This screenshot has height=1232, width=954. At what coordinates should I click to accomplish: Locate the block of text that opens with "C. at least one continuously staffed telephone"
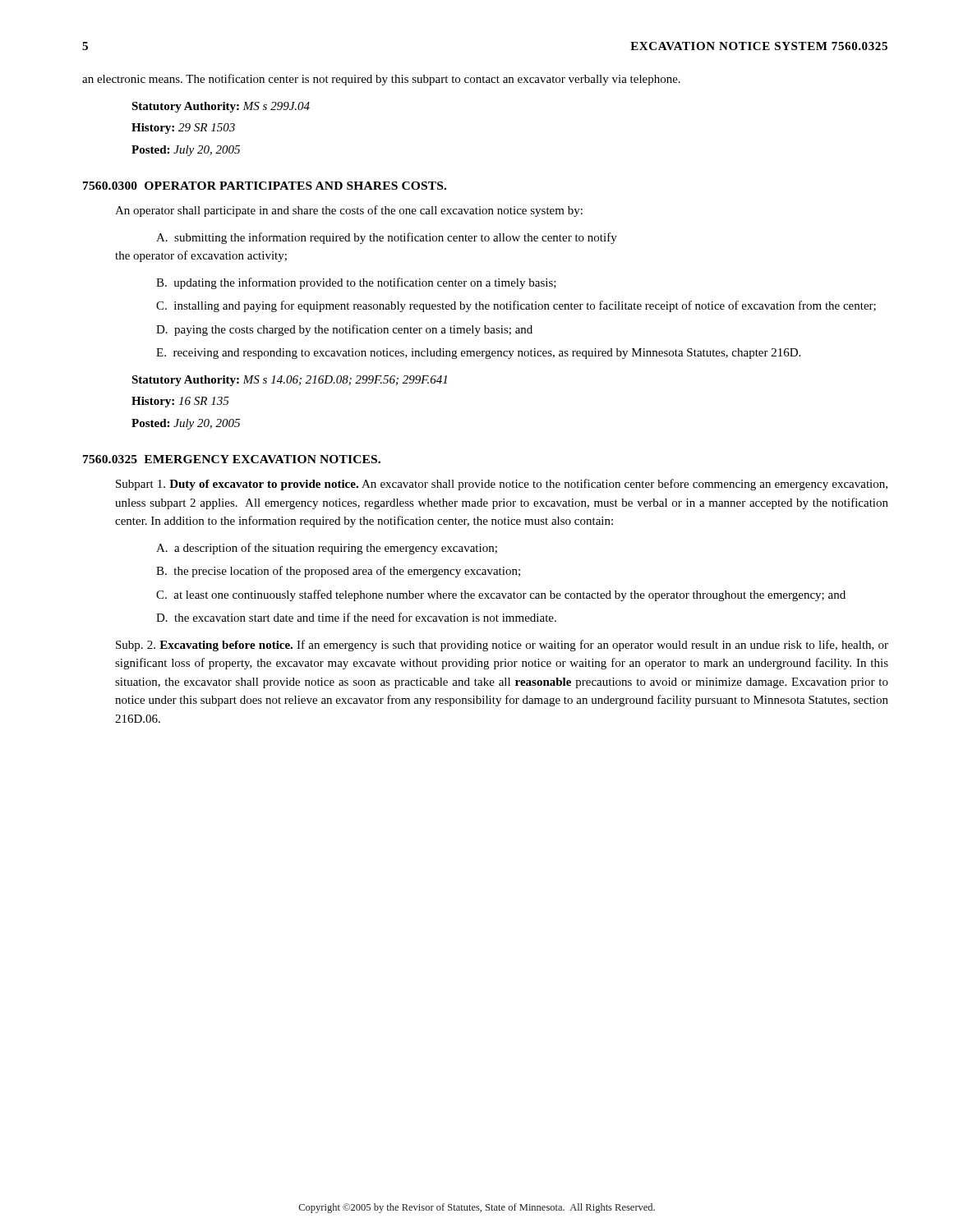point(485,594)
